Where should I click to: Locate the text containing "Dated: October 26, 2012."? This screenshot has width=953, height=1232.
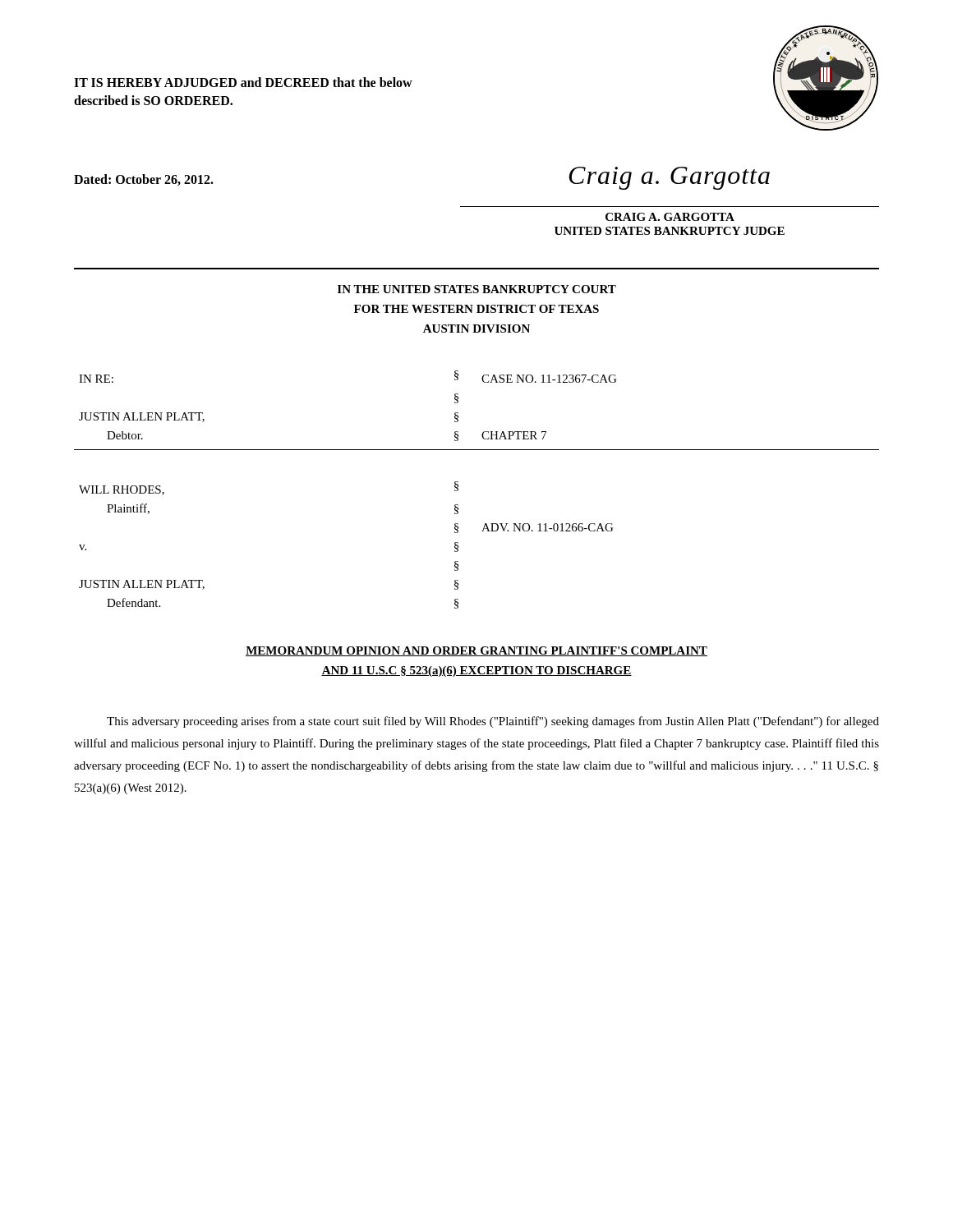tap(144, 179)
